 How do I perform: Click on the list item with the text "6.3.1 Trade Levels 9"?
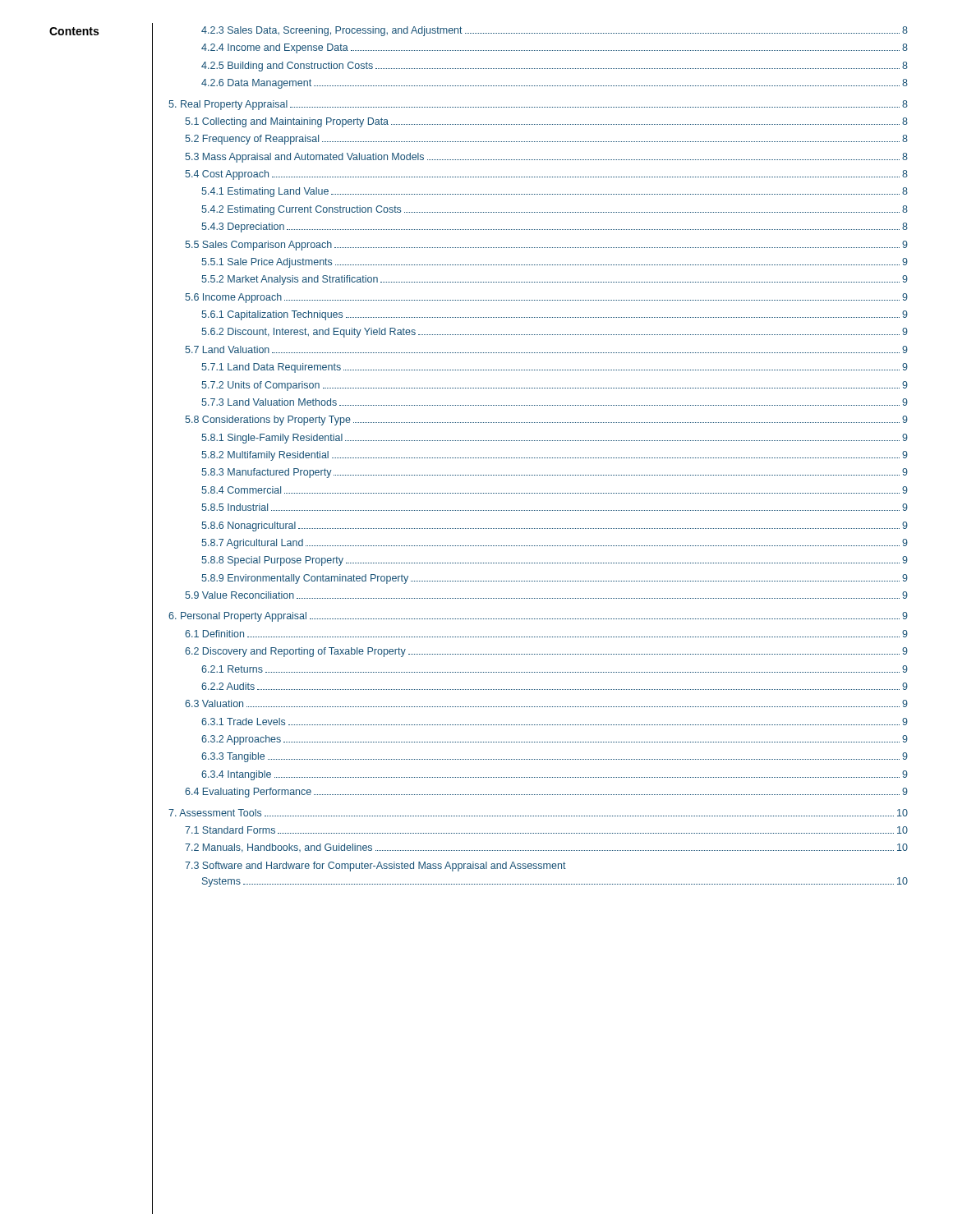tap(555, 722)
